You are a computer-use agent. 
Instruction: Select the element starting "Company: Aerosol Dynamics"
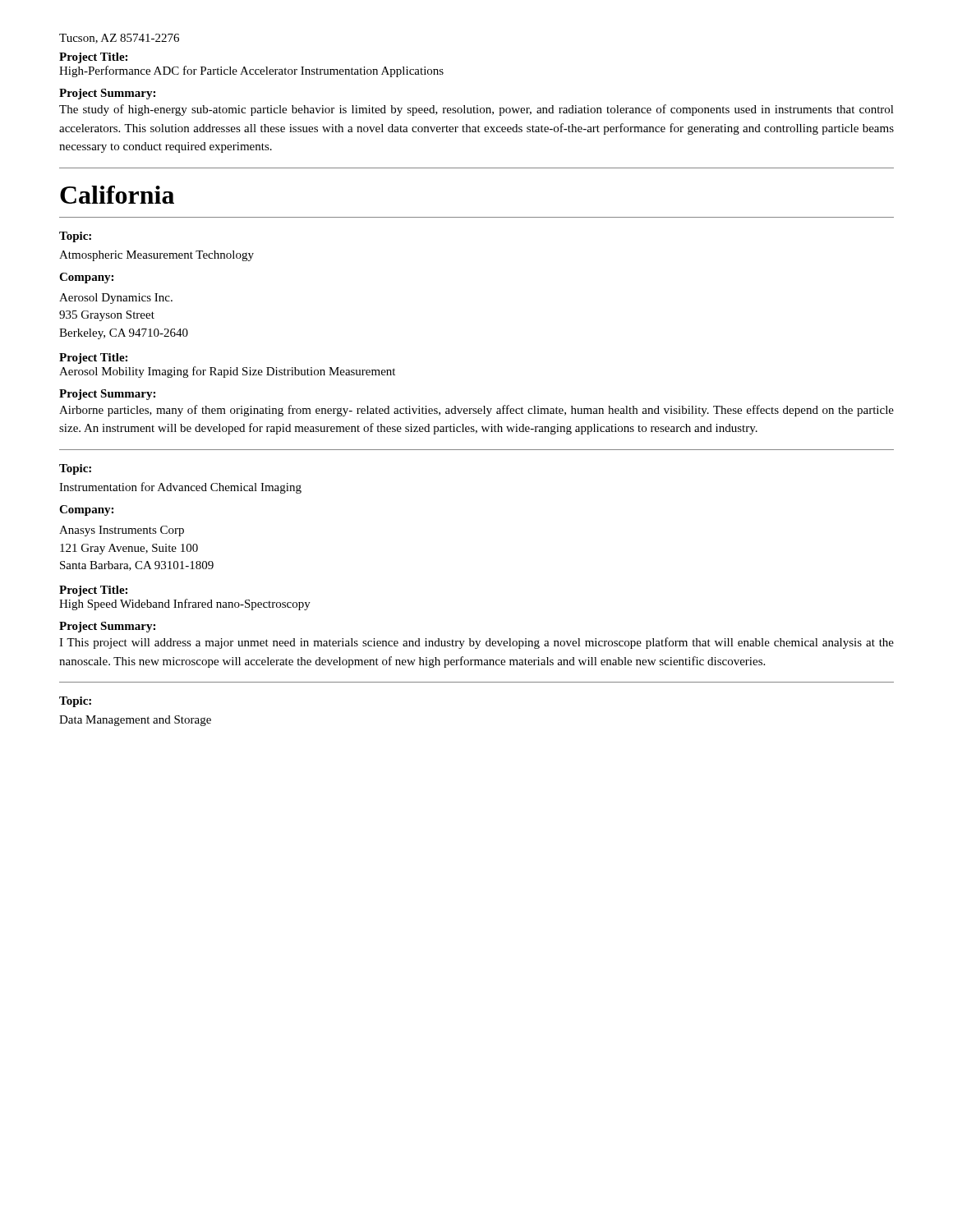click(x=86, y=278)
